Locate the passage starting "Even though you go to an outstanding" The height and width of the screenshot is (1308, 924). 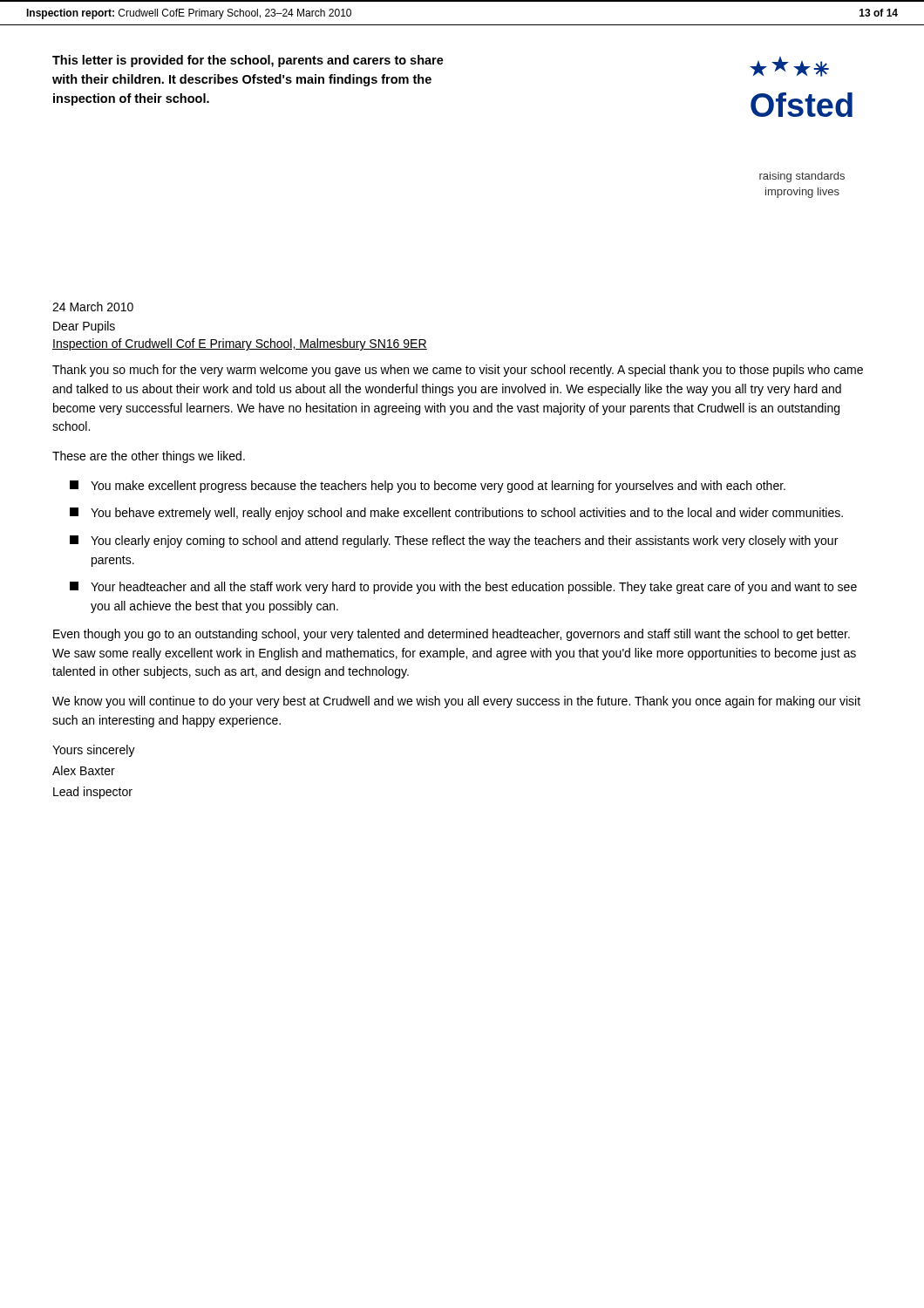454,653
